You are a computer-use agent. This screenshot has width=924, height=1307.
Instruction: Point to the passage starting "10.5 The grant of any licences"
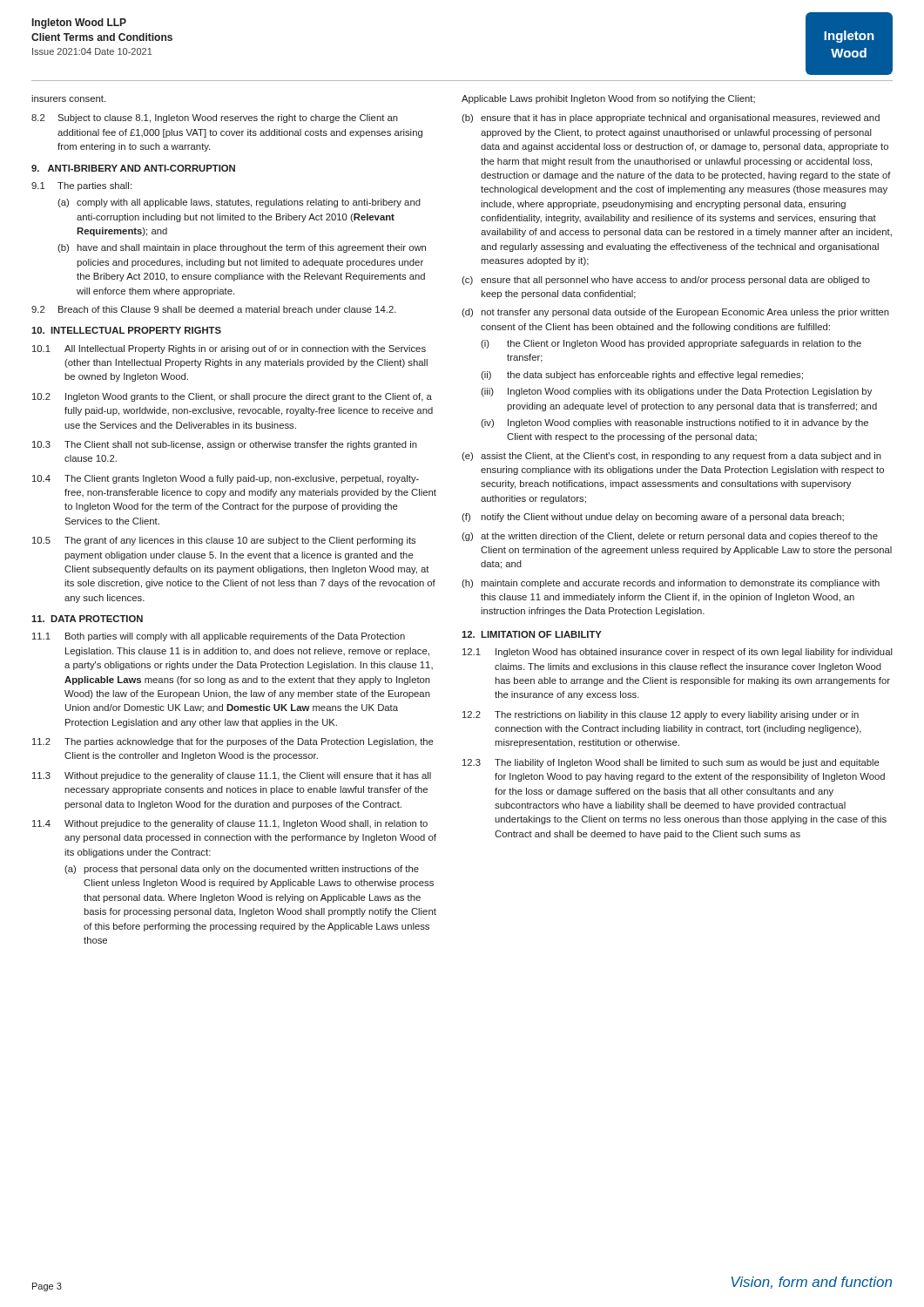pos(234,569)
